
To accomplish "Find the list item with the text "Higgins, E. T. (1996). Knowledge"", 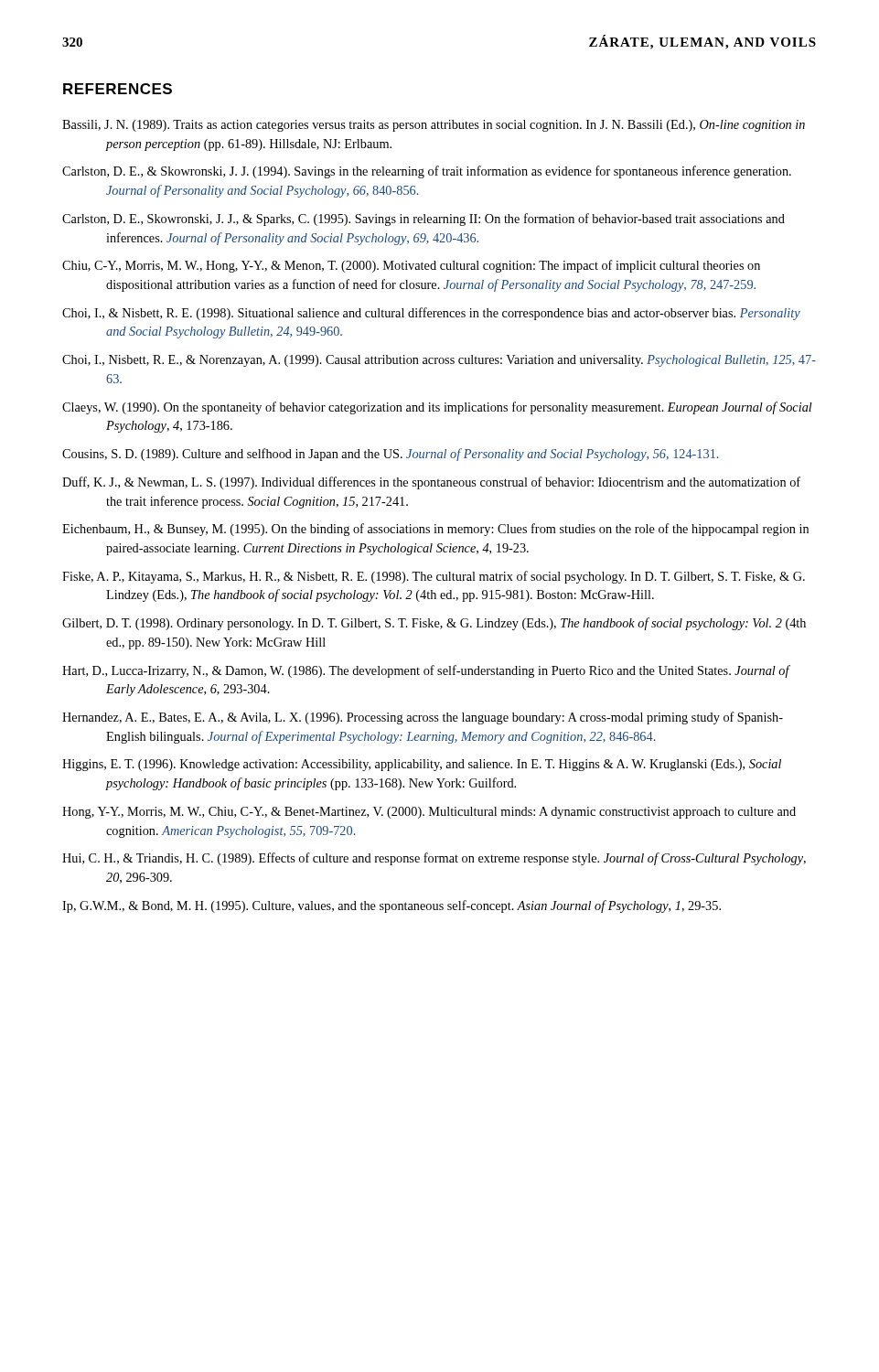I will [422, 774].
